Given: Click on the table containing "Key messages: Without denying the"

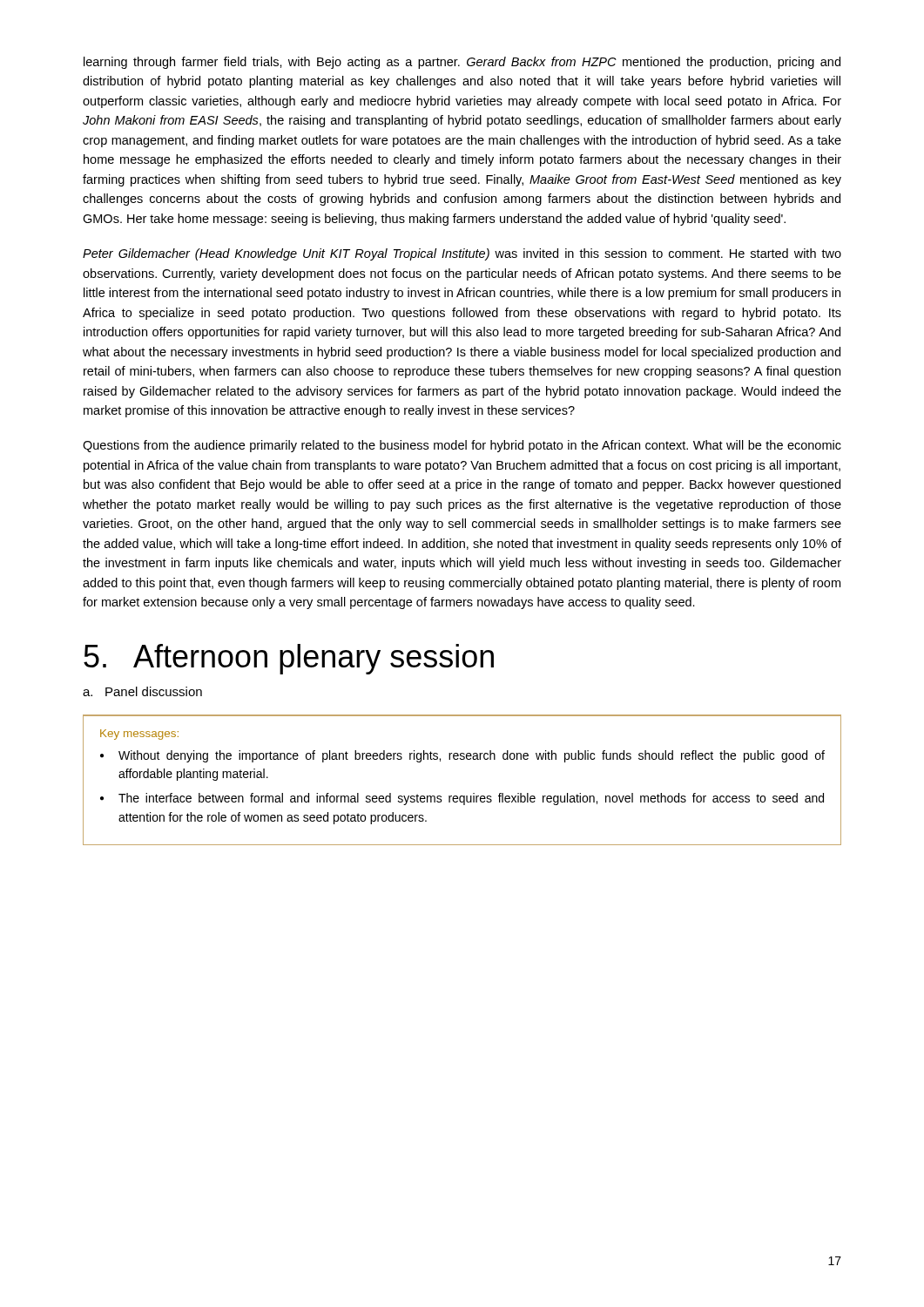Looking at the screenshot, I should (462, 780).
